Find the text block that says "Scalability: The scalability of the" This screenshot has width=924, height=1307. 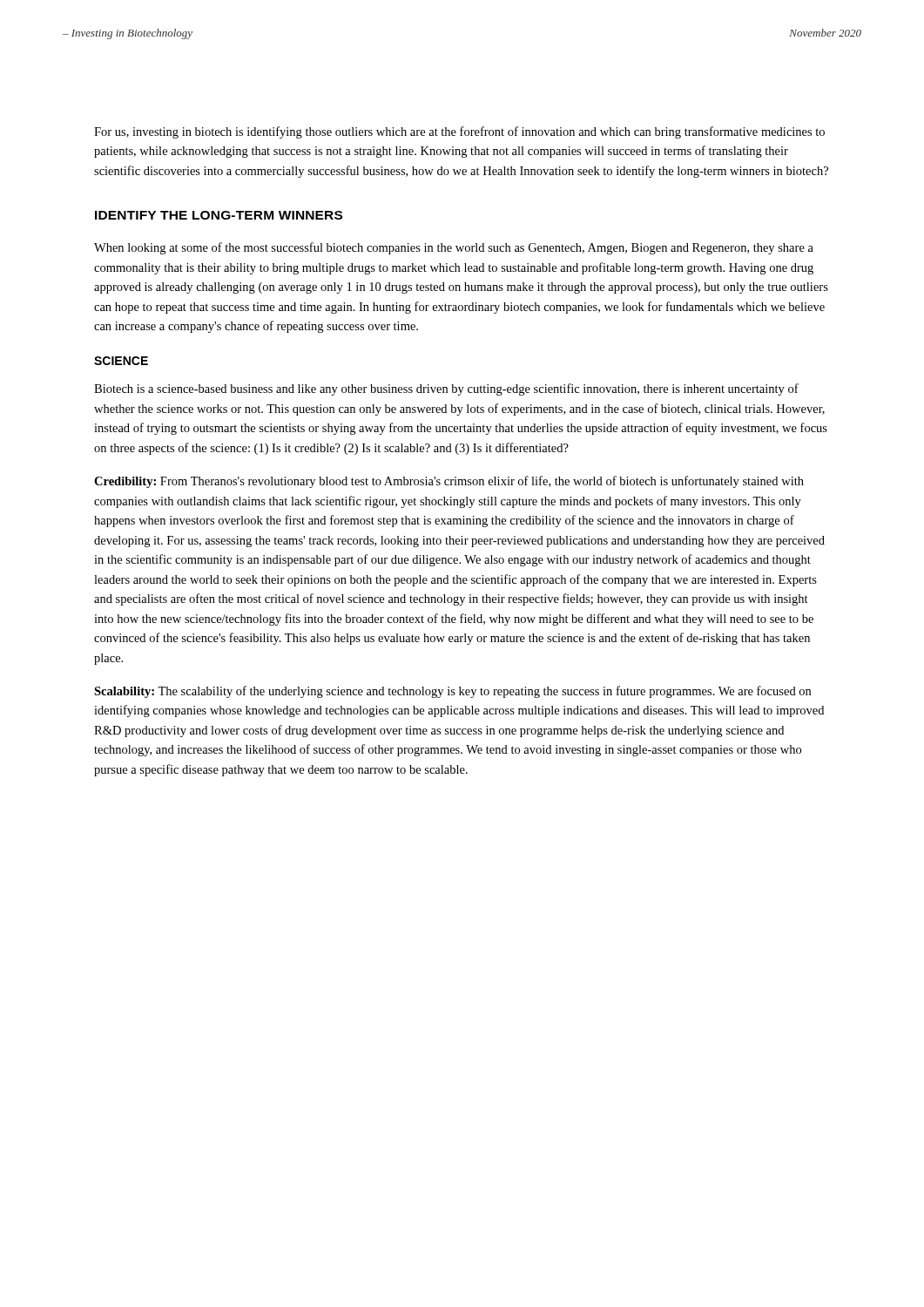click(x=462, y=730)
